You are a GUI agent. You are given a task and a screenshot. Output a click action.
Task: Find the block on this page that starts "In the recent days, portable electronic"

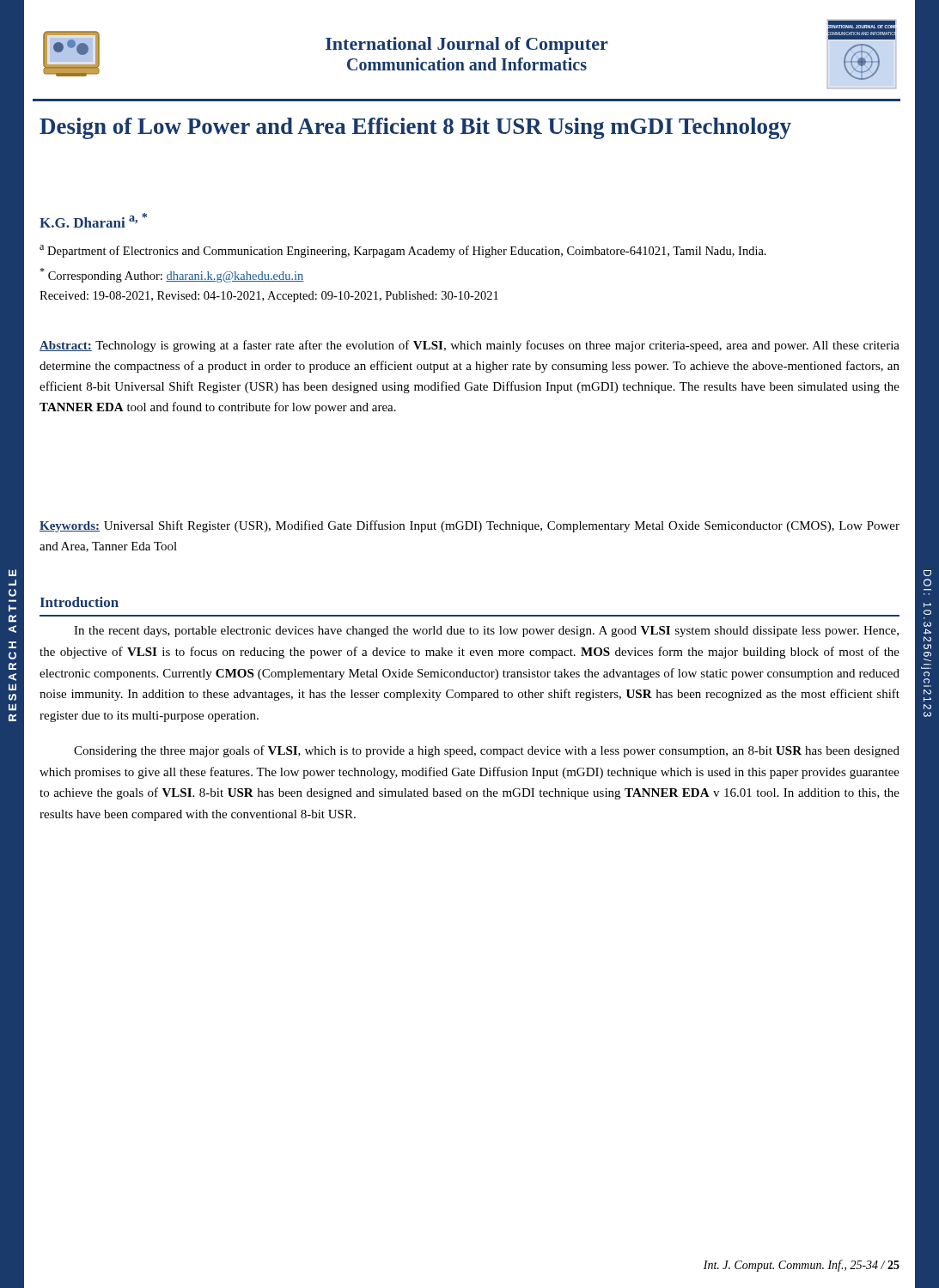pyautogui.click(x=486, y=632)
